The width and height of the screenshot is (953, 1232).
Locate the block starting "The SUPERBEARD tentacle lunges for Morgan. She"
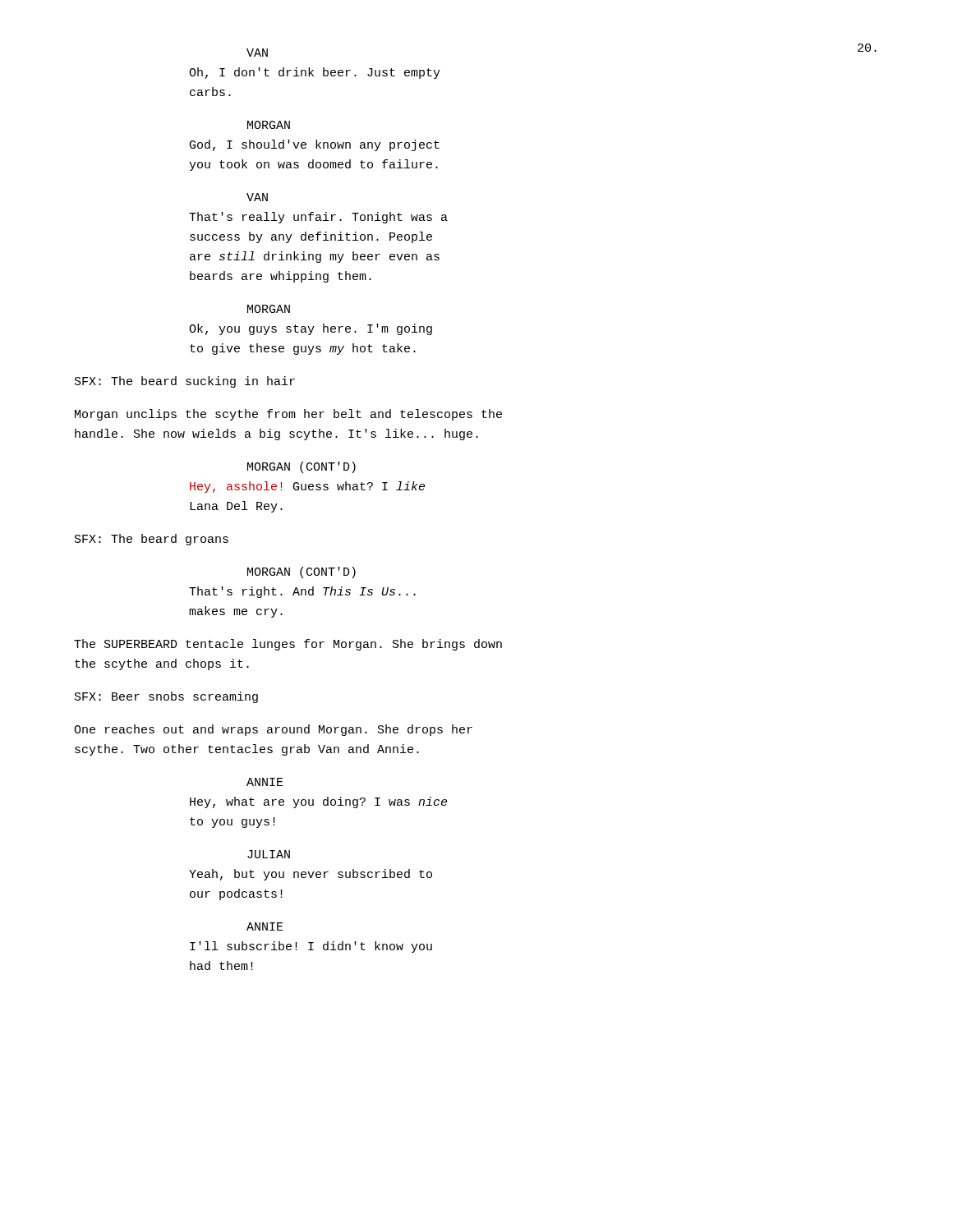coord(476,655)
